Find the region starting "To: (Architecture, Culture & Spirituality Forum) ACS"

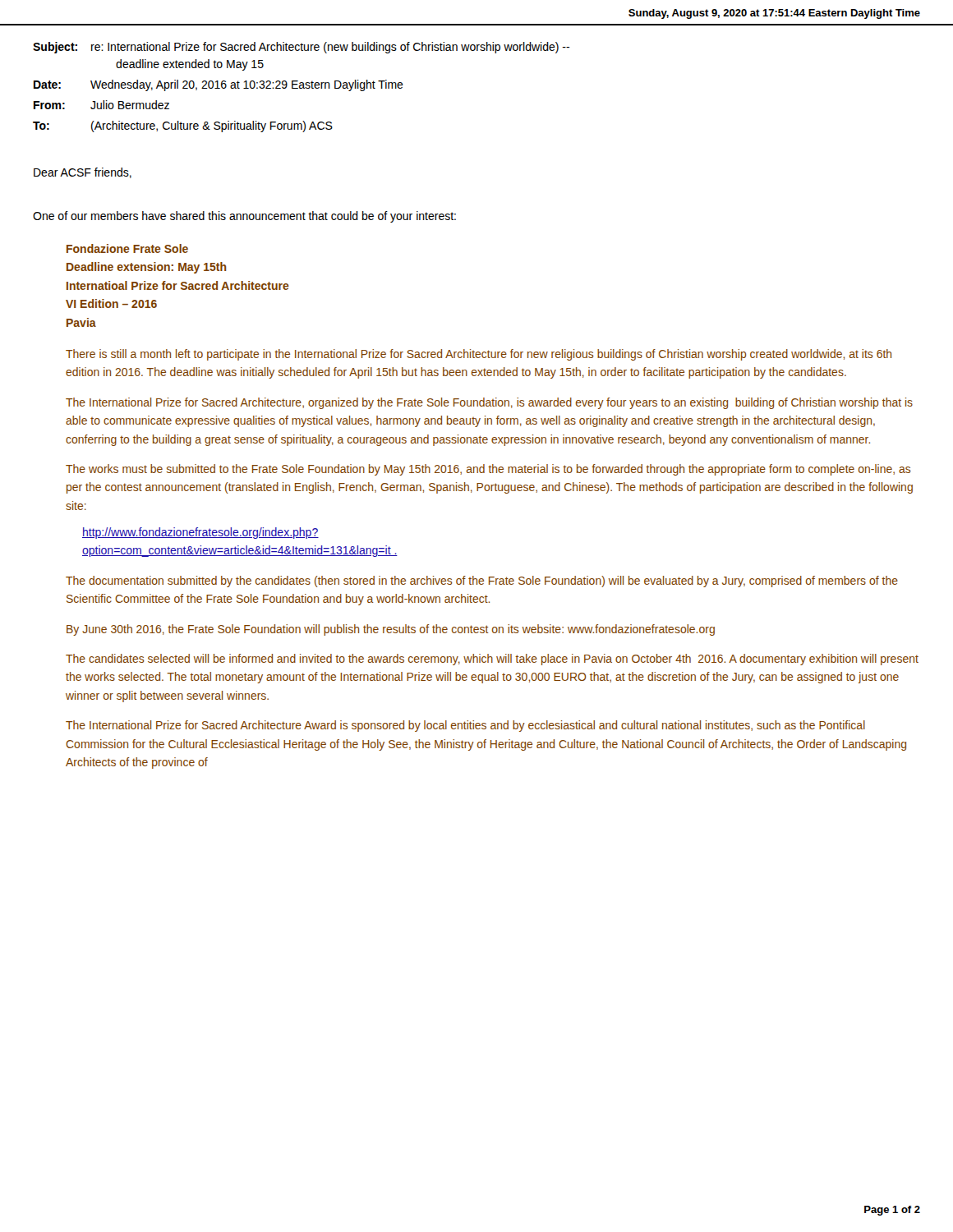tap(183, 126)
